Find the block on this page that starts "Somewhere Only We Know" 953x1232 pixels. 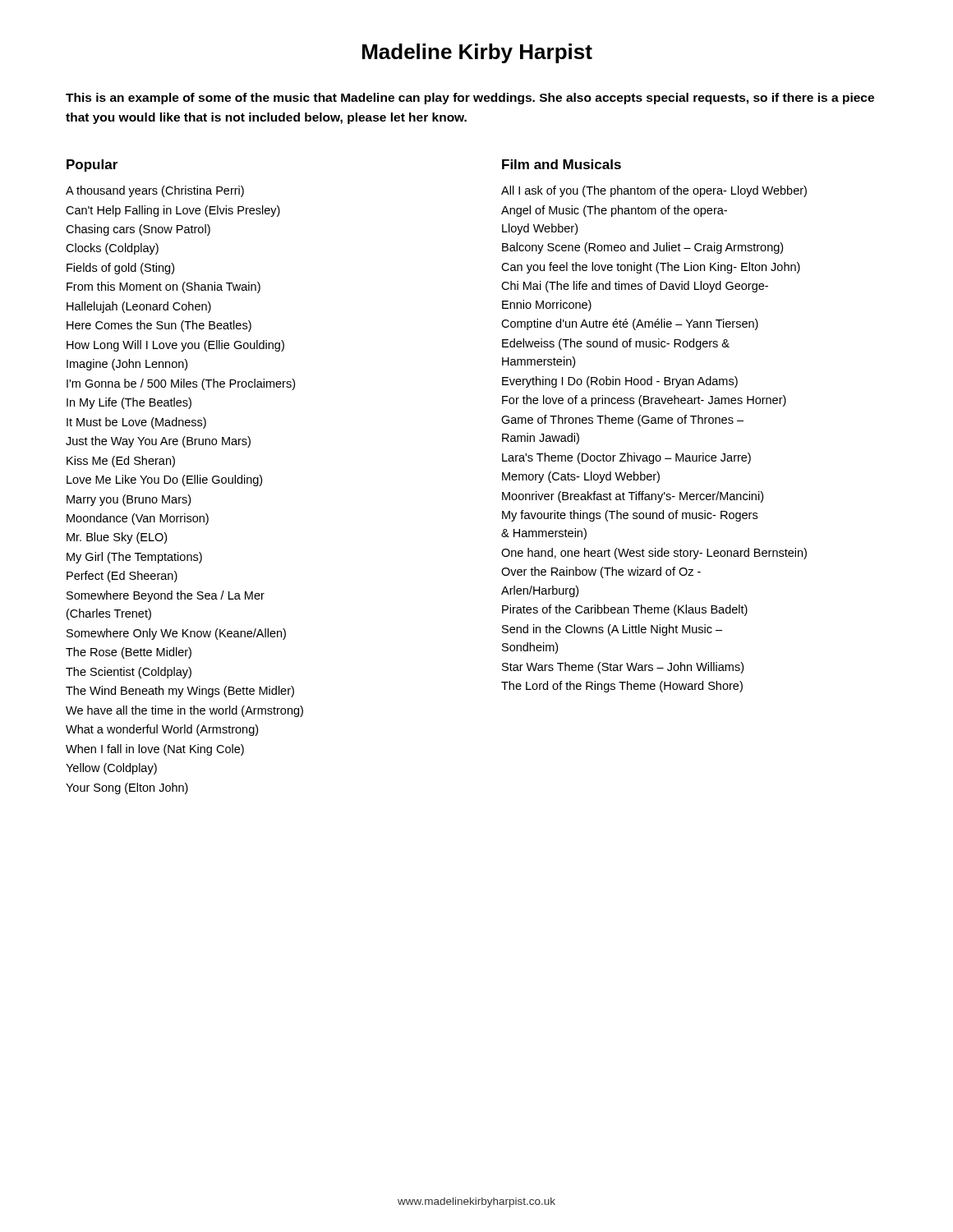(176, 633)
